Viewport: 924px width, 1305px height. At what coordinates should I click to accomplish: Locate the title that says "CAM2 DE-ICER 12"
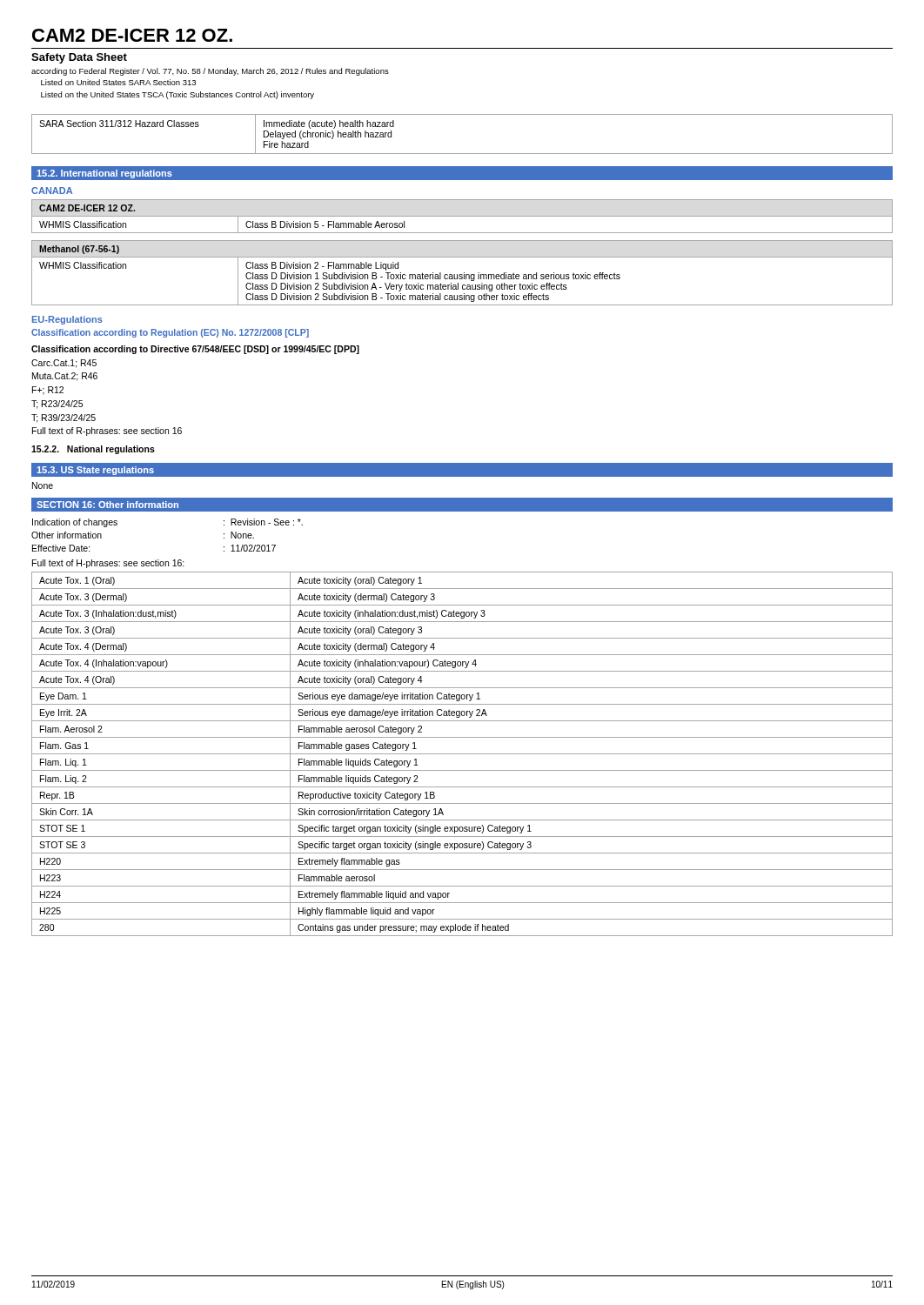tap(132, 35)
